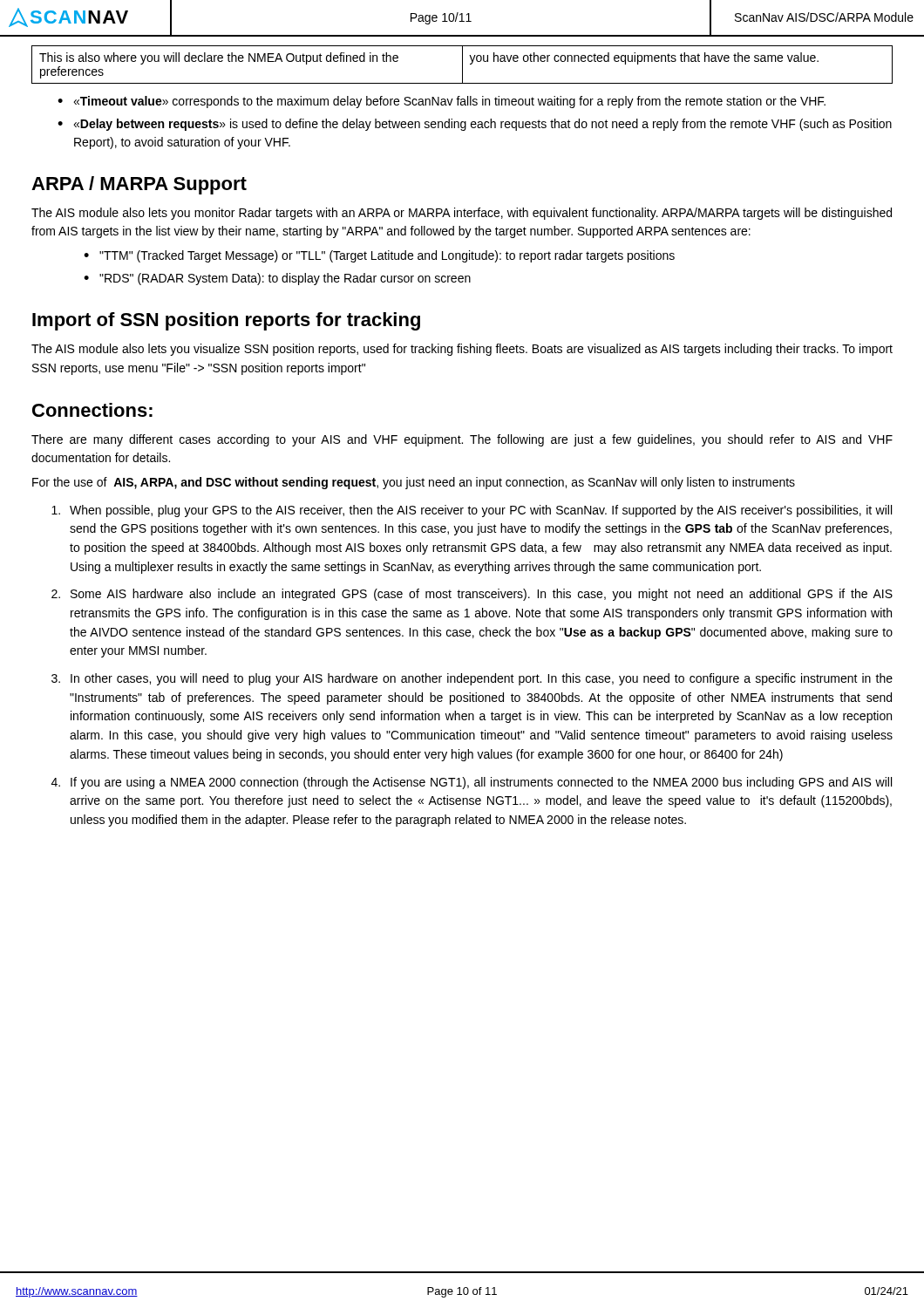
Task: Locate the list item containing "When possible, plug your"
Action: (481, 538)
